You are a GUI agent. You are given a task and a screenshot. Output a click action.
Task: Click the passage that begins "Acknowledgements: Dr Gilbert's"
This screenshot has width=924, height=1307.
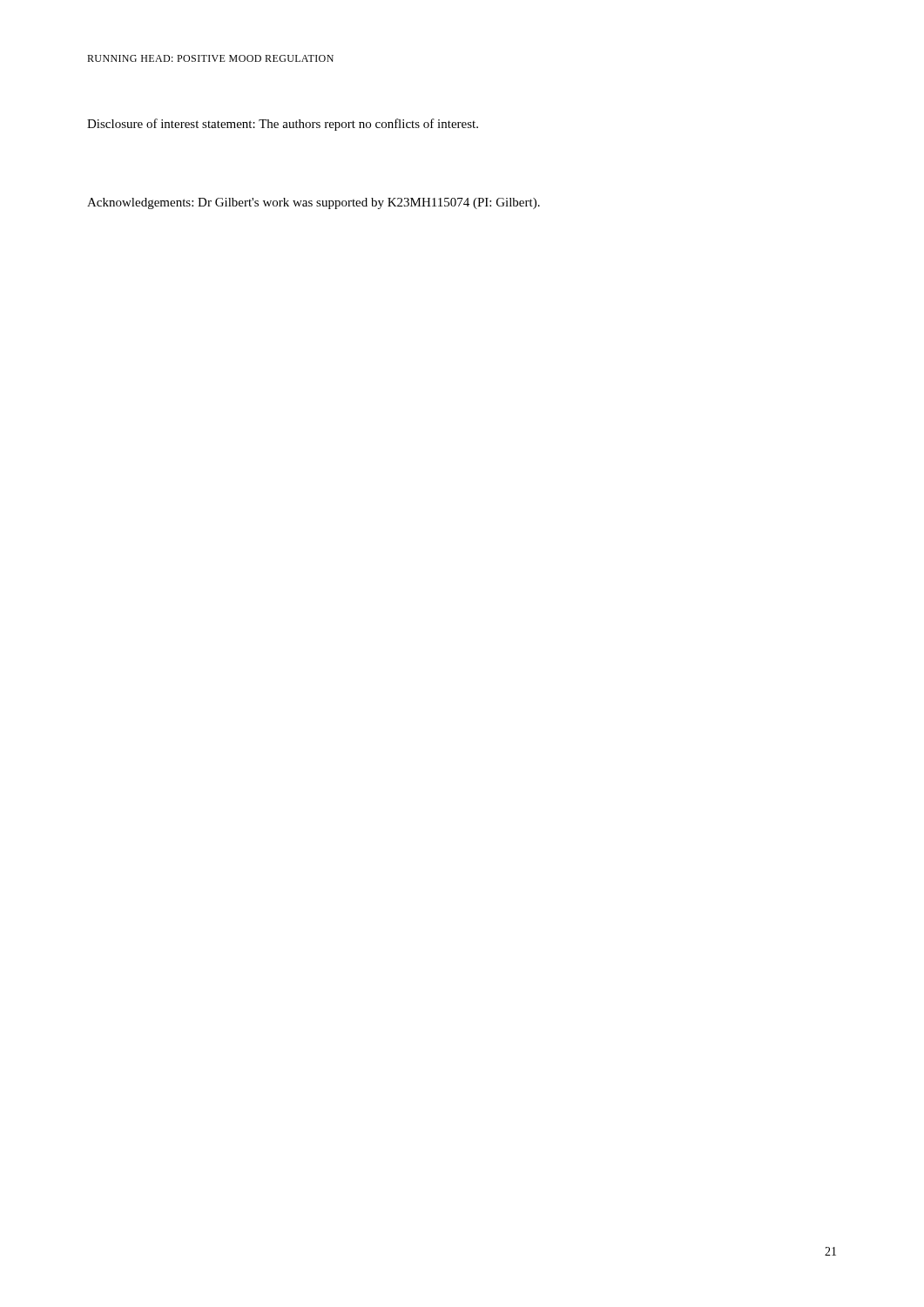(314, 202)
